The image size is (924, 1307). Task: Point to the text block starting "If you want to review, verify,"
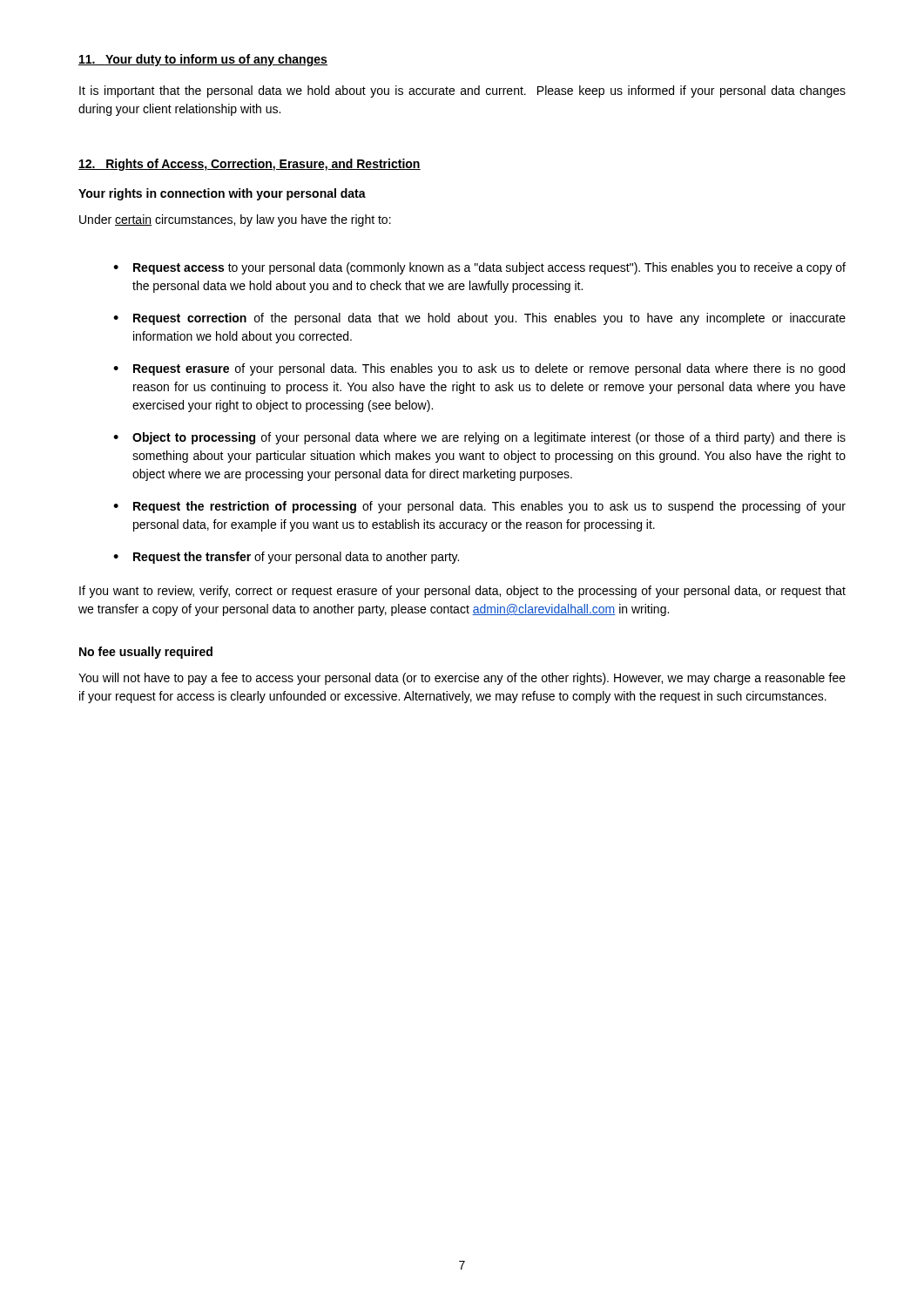pos(462,600)
